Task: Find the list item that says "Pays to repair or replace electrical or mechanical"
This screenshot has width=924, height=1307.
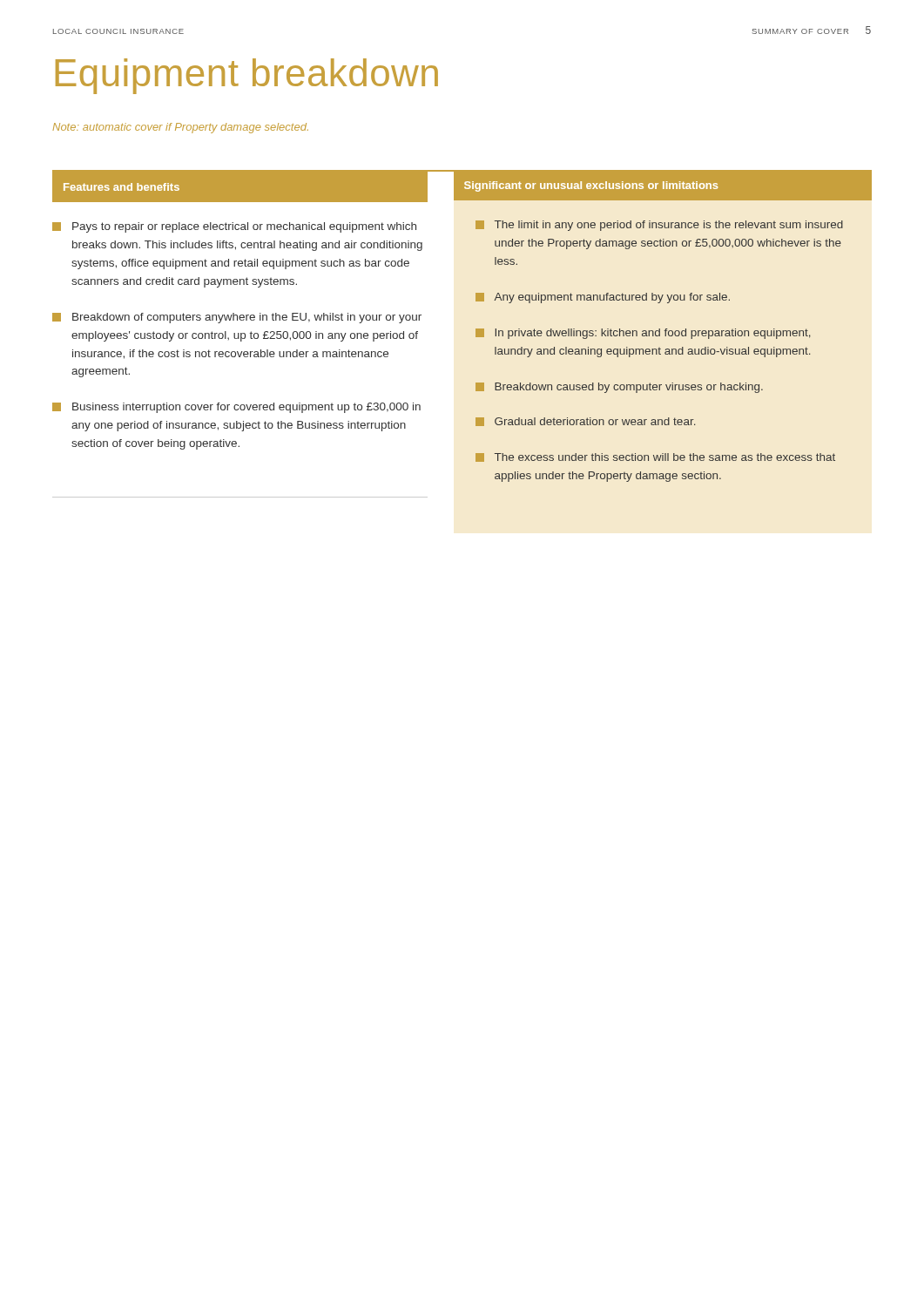Action: pos(240,254)
